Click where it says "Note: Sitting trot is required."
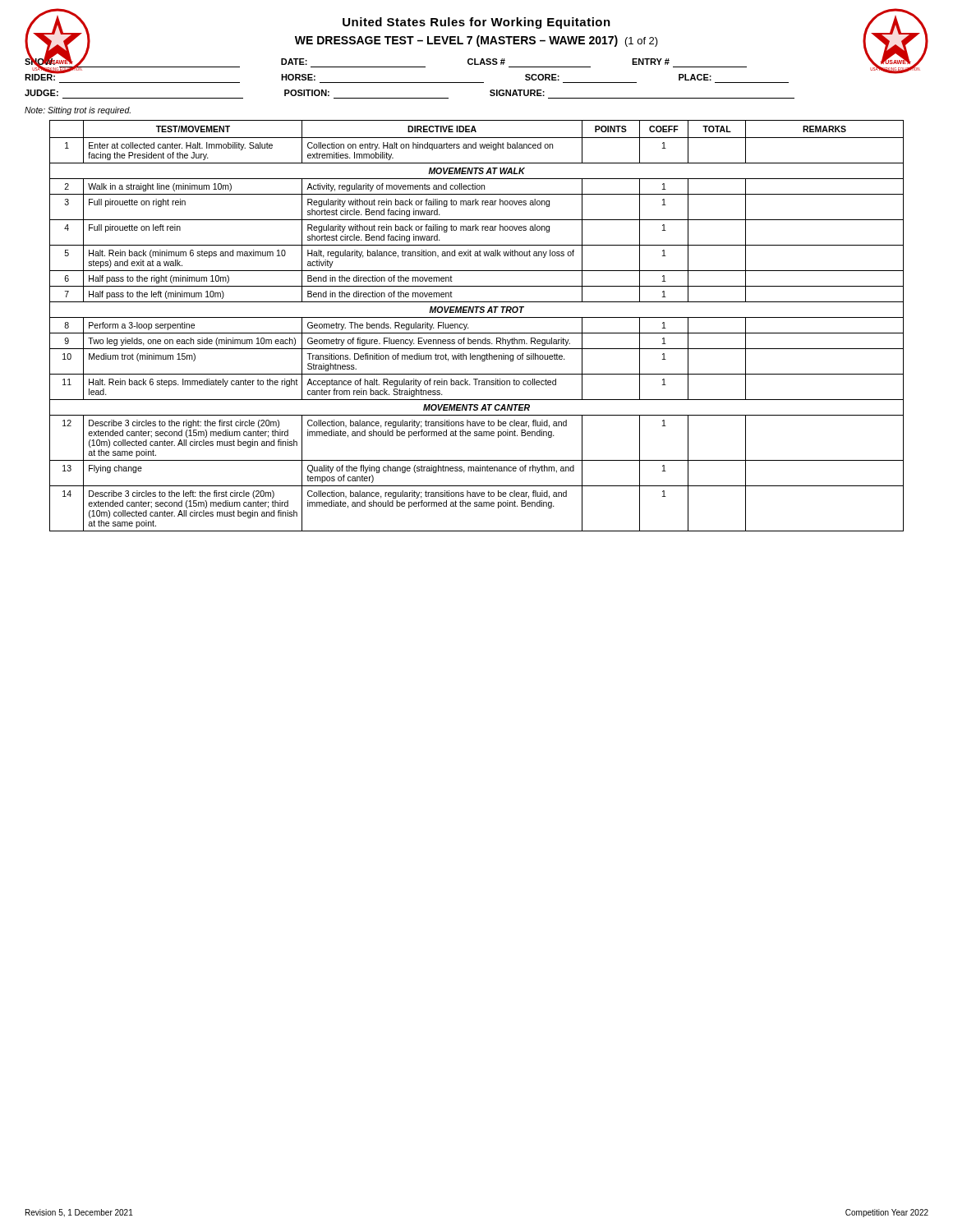 [x=78, y=110]
